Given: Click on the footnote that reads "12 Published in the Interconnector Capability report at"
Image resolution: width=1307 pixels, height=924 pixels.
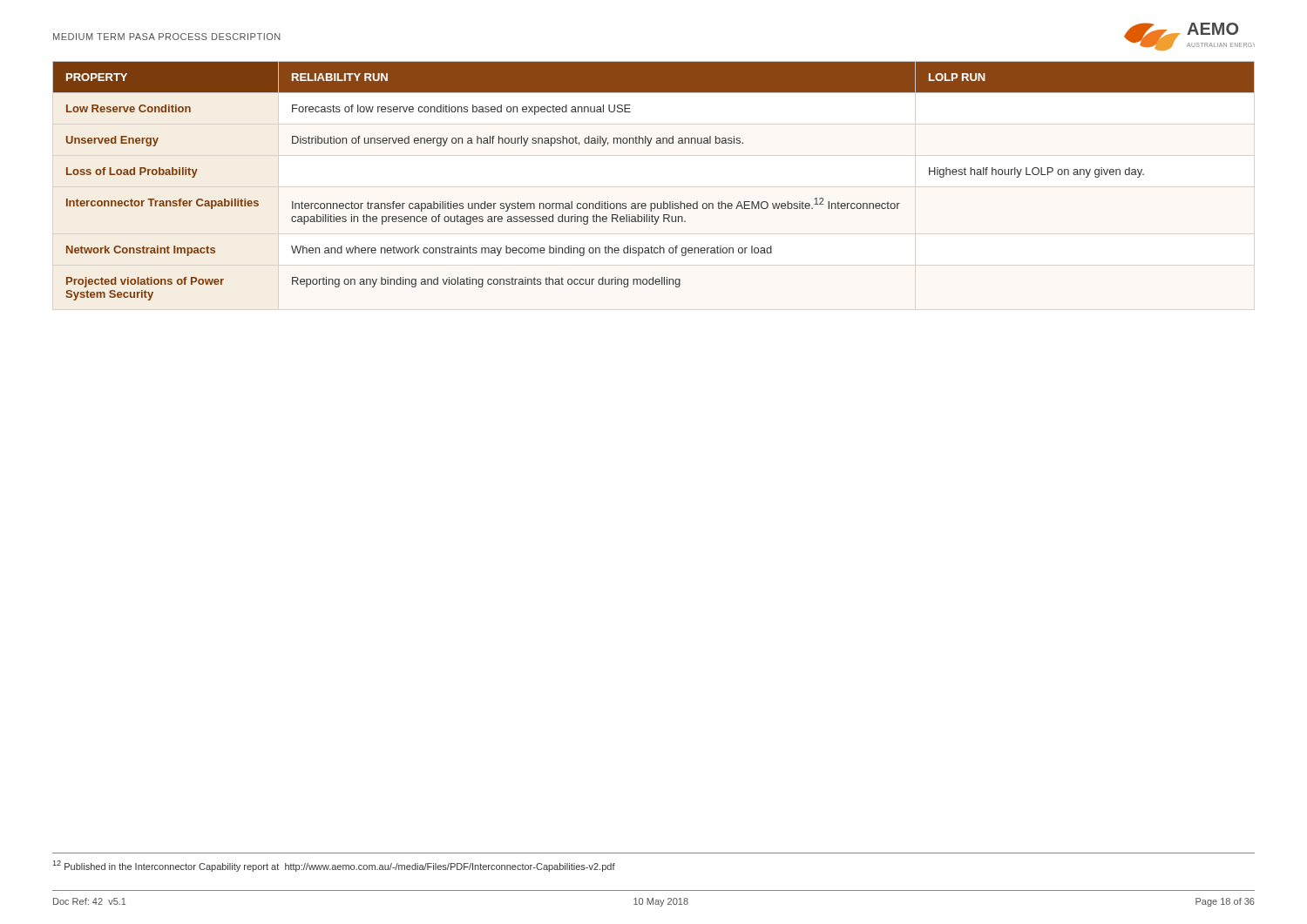Looking at the screenshot, I should pos(333,865).
